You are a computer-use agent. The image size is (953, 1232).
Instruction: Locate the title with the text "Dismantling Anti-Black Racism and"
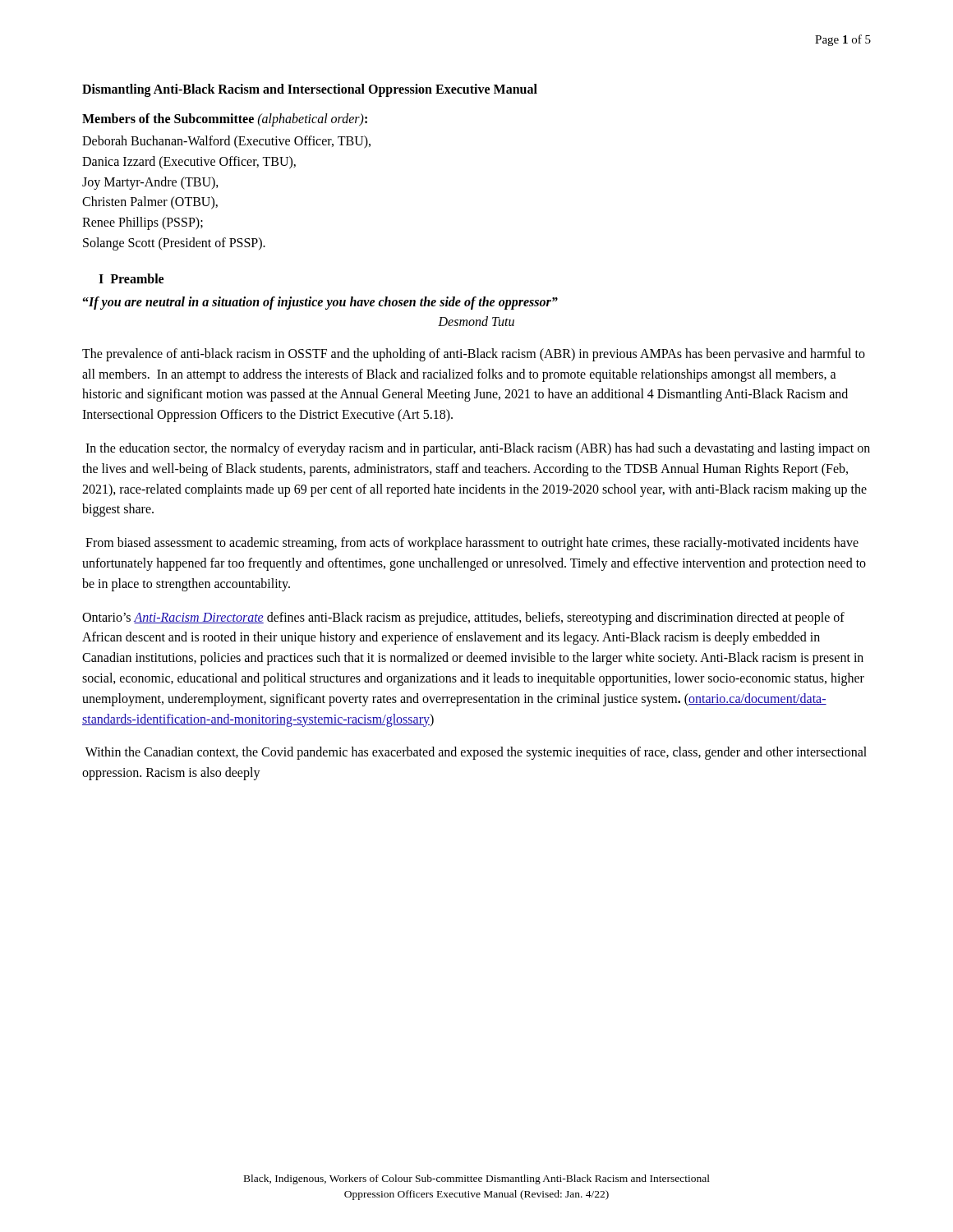coord(310,89)
